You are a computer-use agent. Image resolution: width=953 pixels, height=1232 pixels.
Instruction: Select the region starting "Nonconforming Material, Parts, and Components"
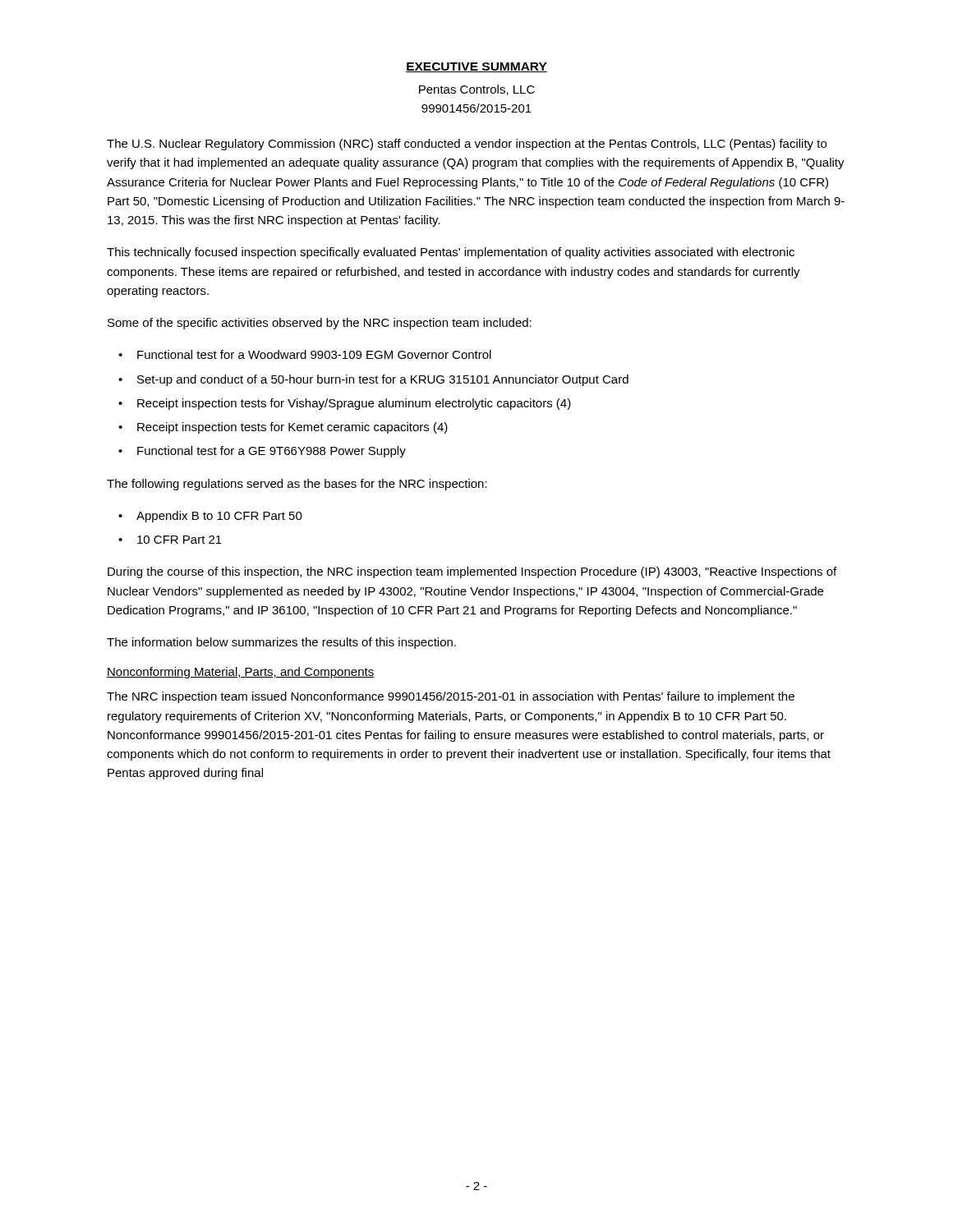[240, 672]
